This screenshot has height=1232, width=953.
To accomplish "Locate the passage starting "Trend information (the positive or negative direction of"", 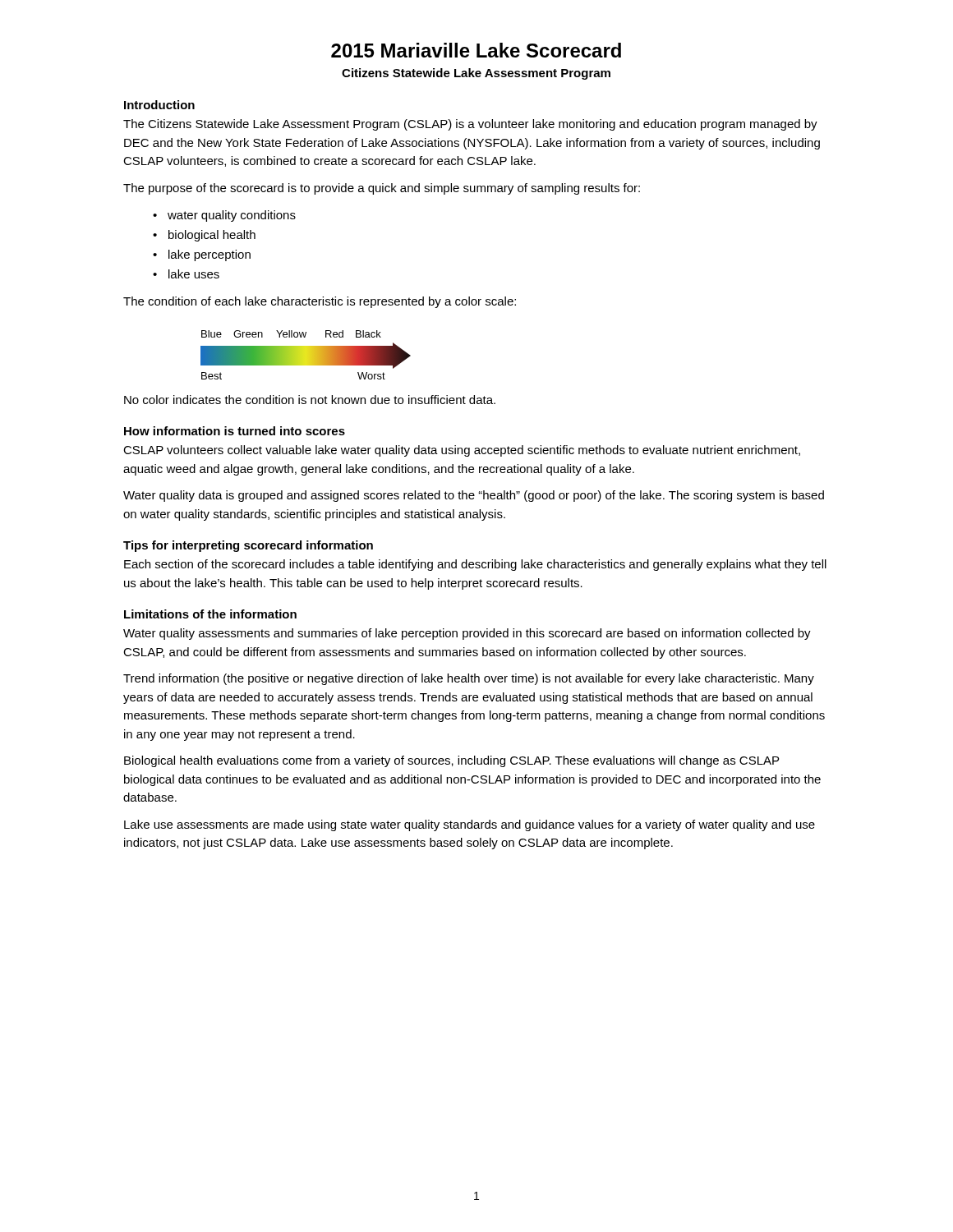I will (474, 706).
